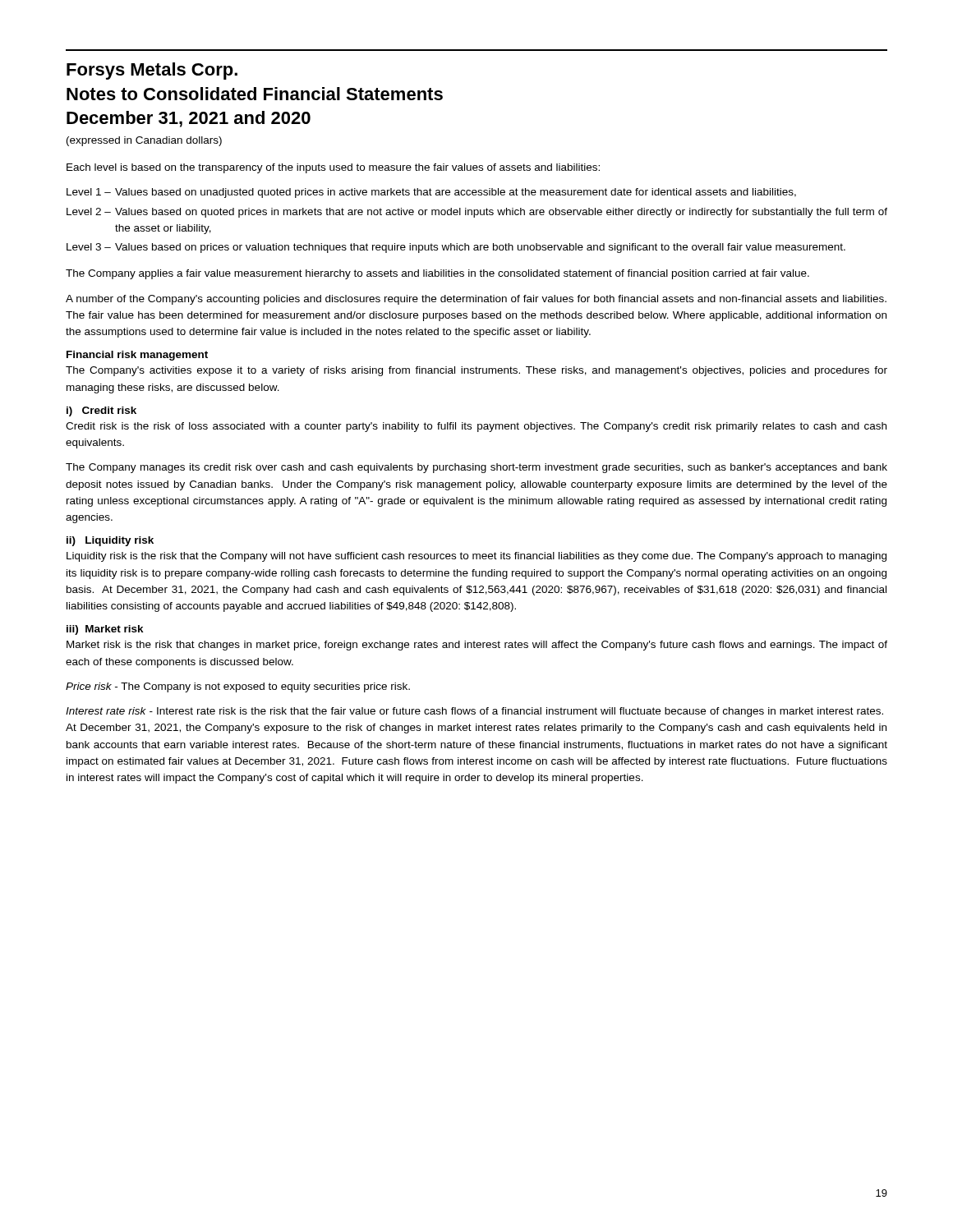Screen dimensions: 1232x953
Task: Find the text block with the text "Liquidity risk is the risk"
Action: [476, 581]
